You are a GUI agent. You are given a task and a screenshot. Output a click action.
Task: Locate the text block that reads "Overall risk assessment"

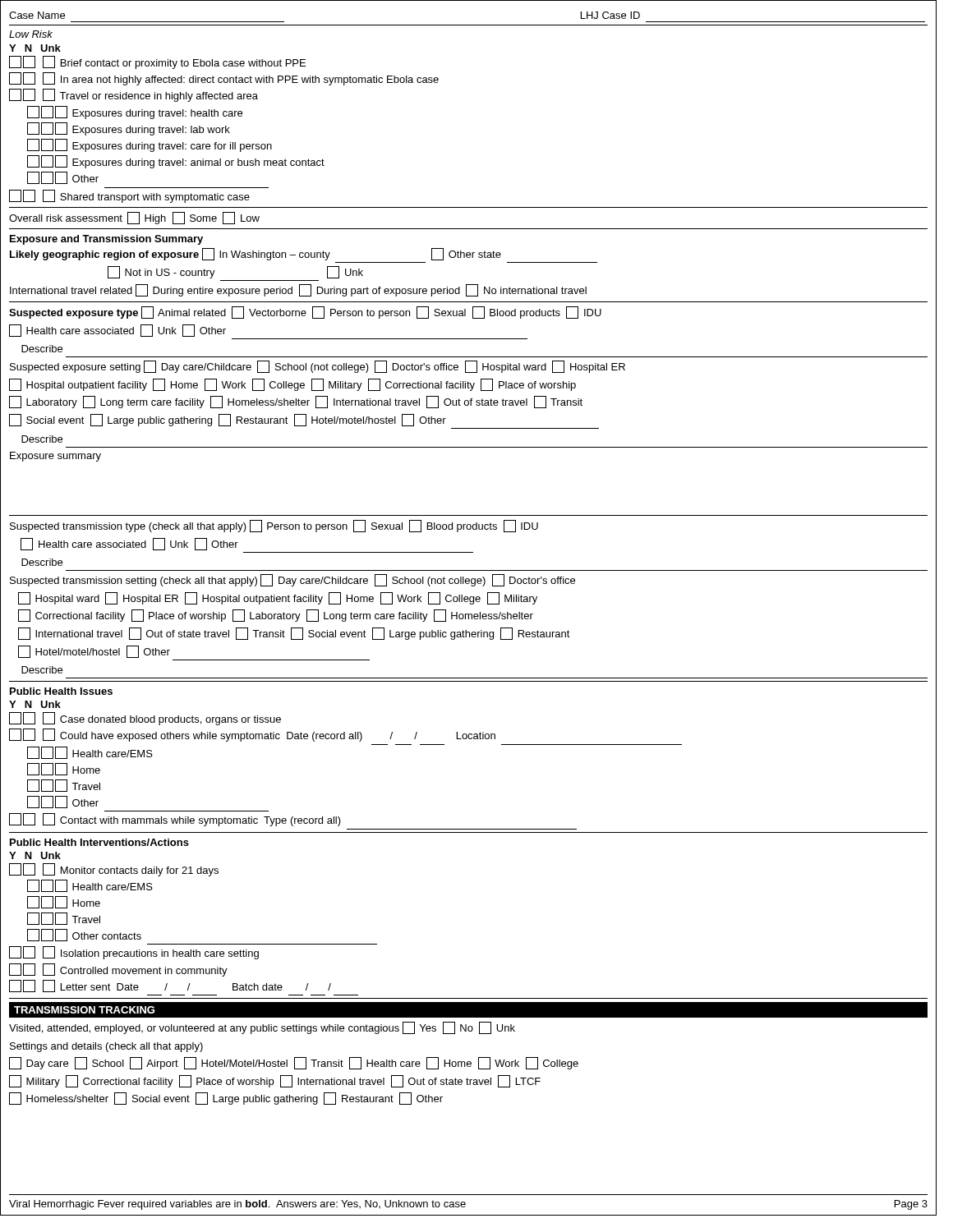[x=134, y=218]
